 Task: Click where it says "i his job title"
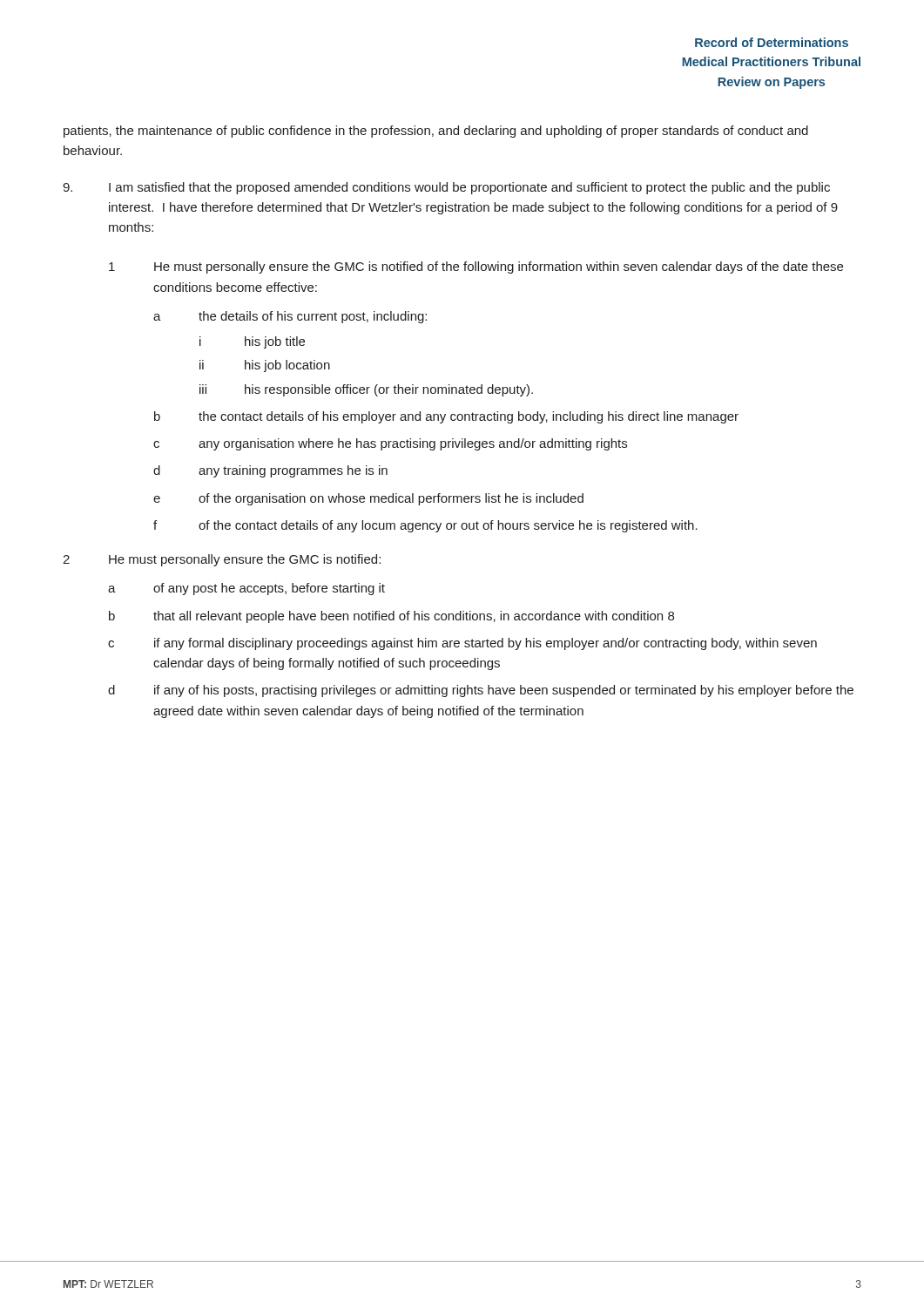(x=252, y=341)
